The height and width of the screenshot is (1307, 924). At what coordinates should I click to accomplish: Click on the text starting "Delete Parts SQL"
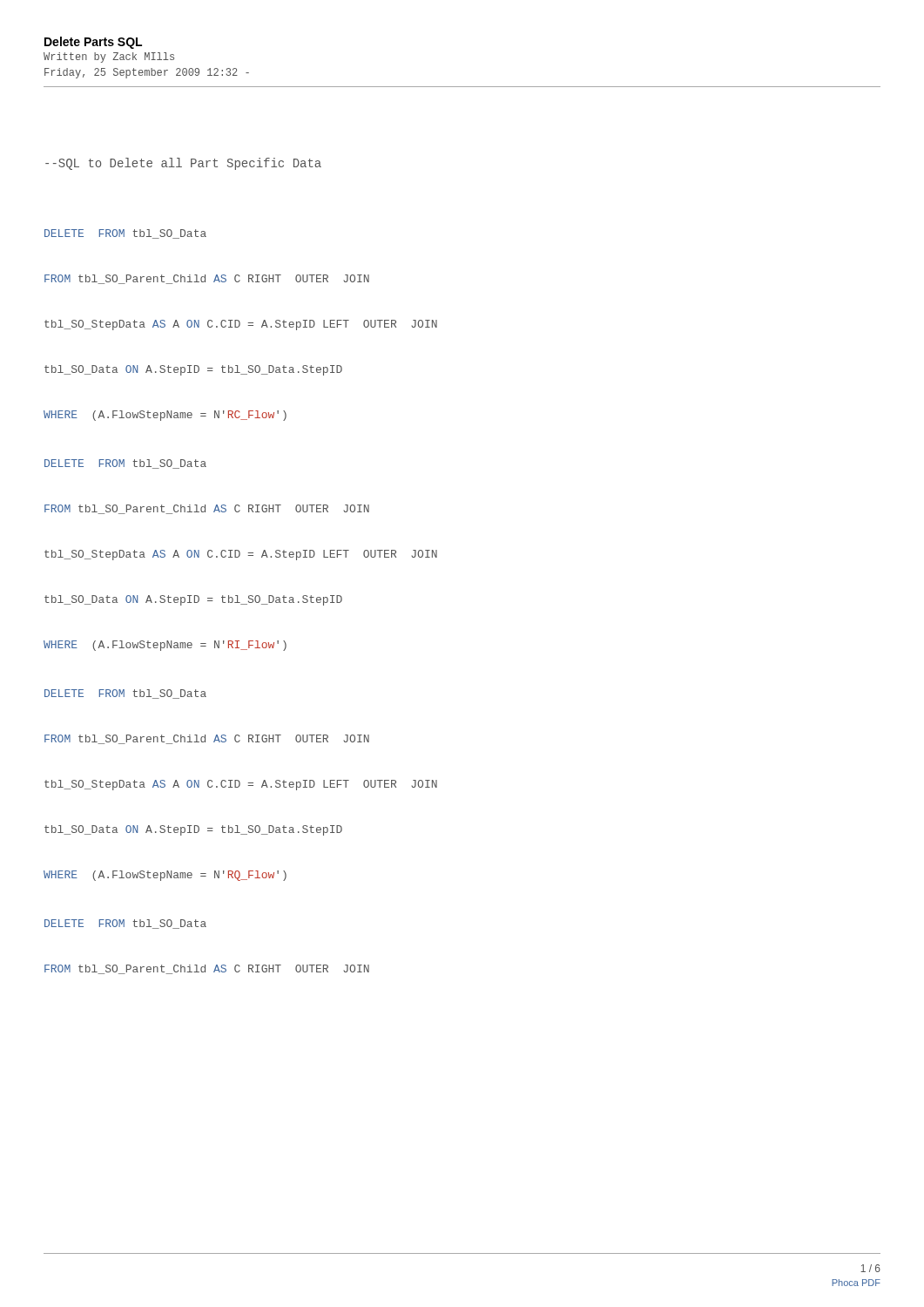93,42
